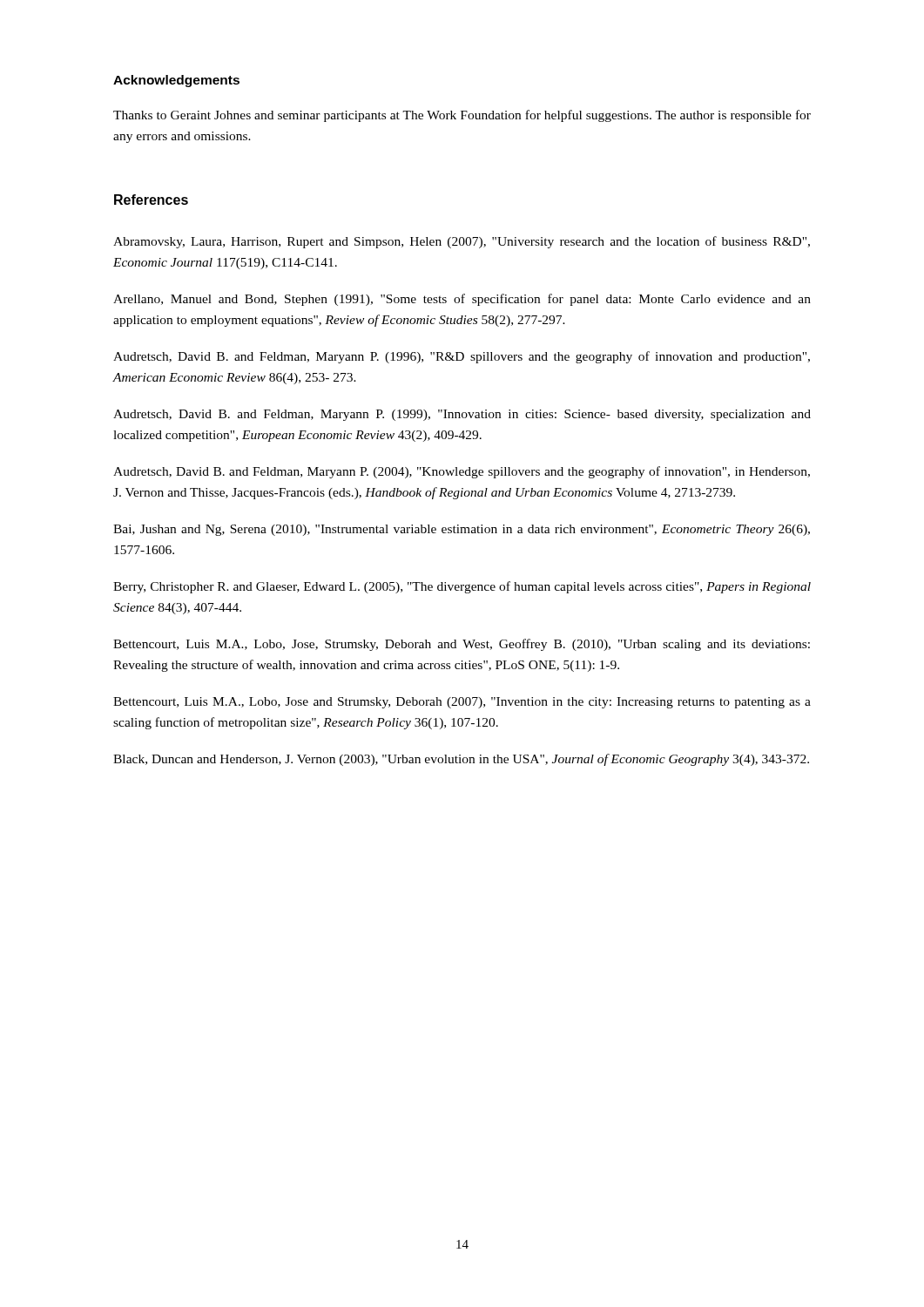Click on the text starting "Bettencourt, Luis M.A., Lobo, Jose and Strumsky,"

[462, 712]
